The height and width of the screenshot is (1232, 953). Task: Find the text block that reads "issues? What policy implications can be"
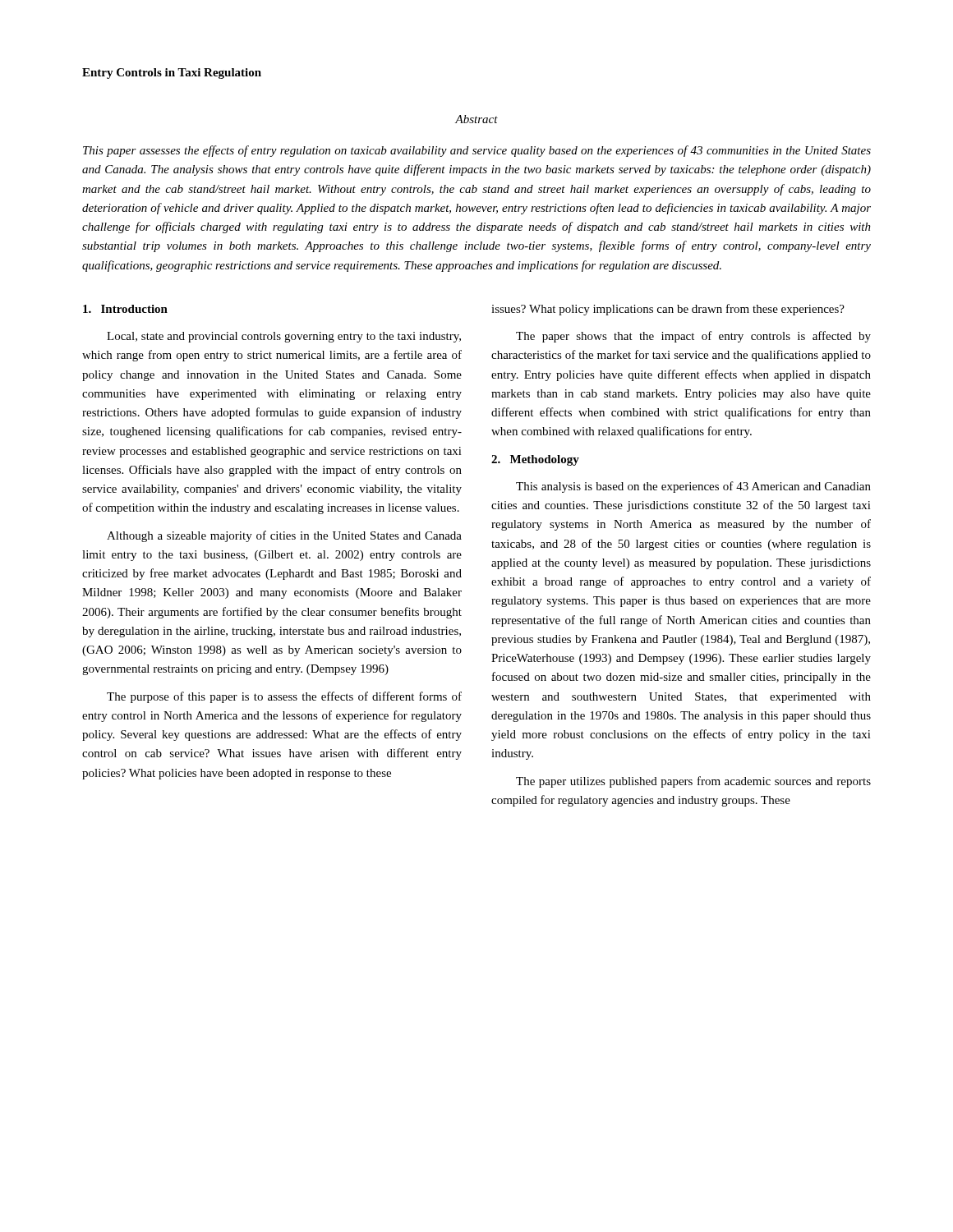(681, 371)
